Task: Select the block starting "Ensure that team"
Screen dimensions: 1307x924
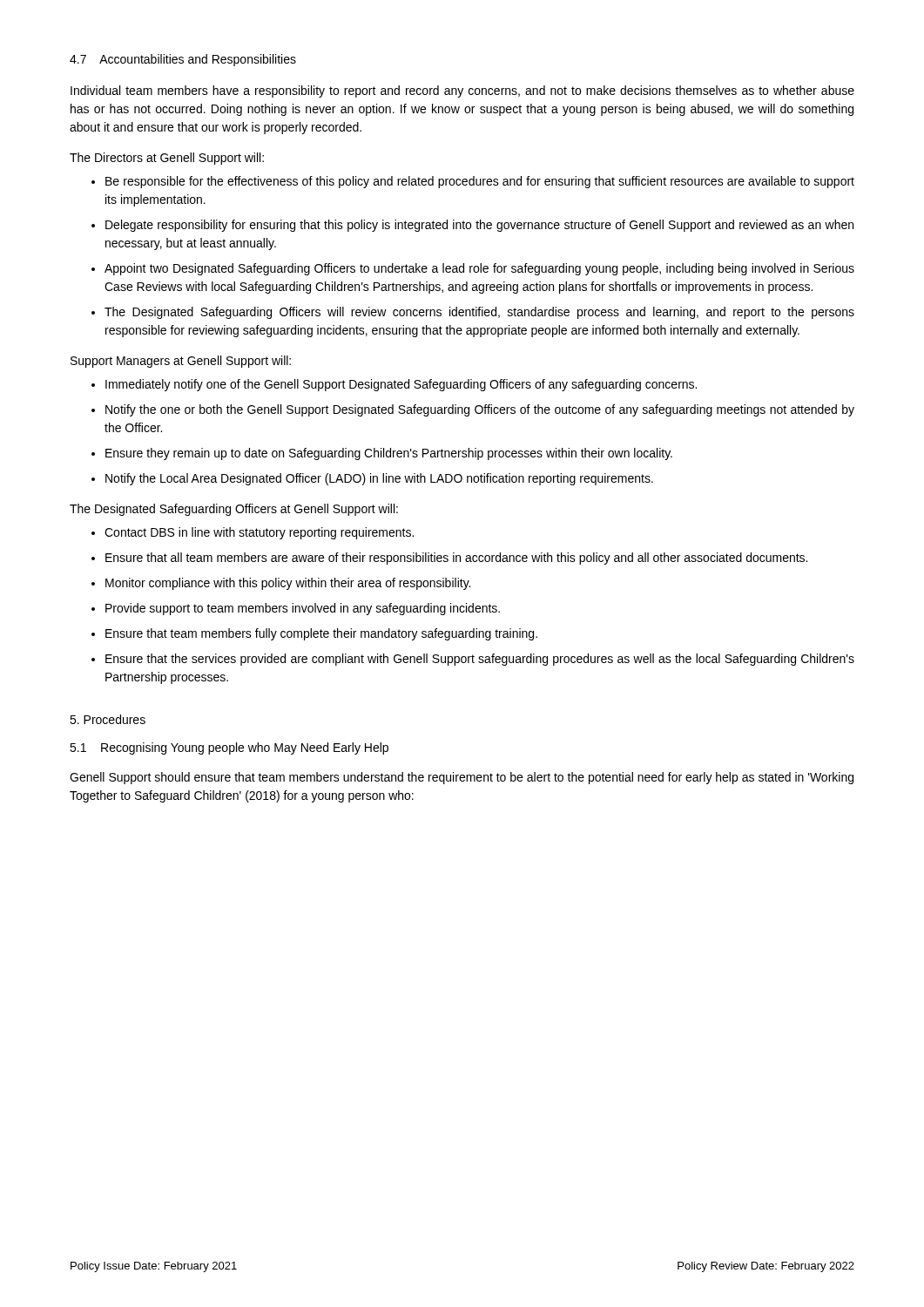Action: [x=321, y=633]
